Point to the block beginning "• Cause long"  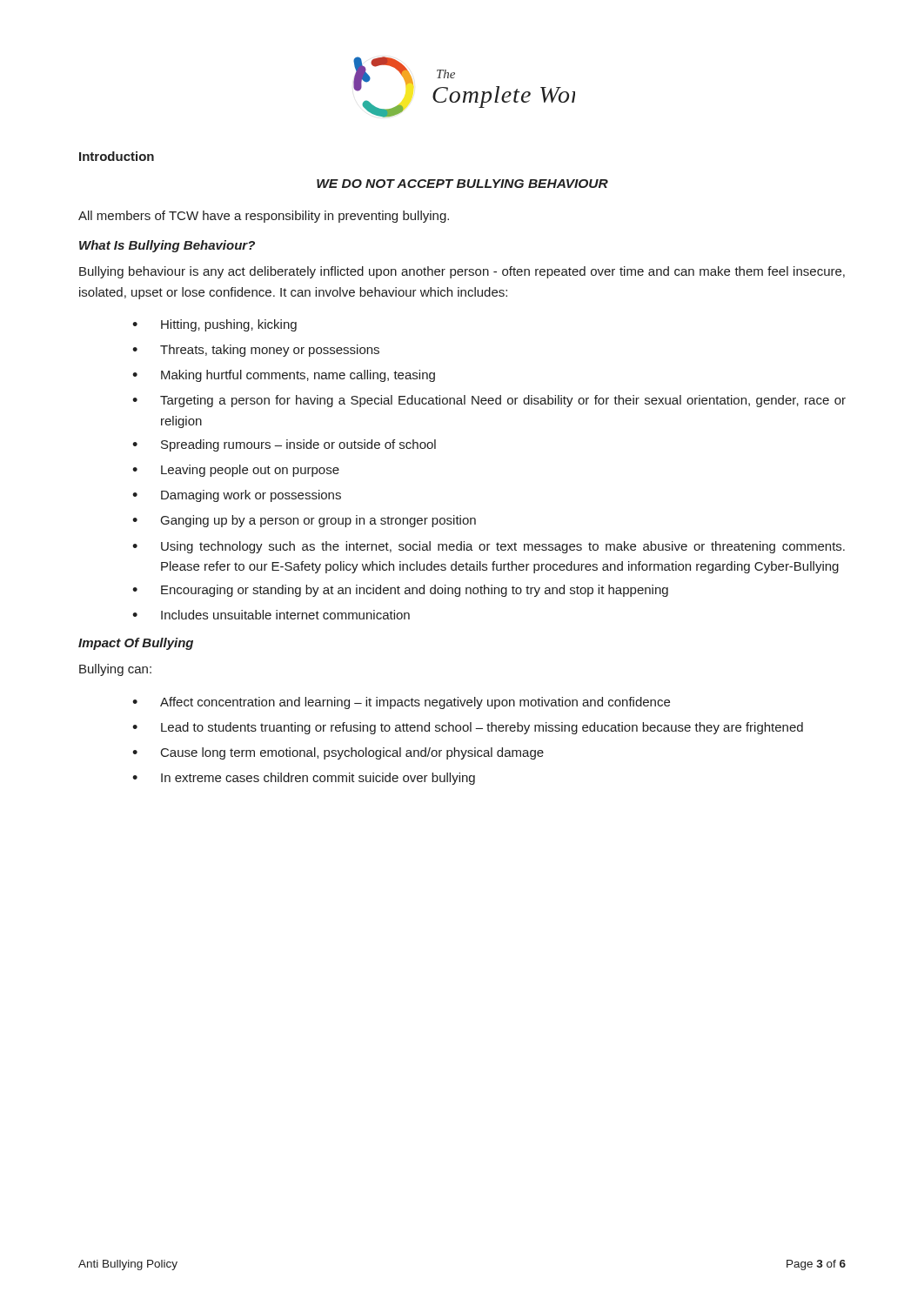[485, 753]
